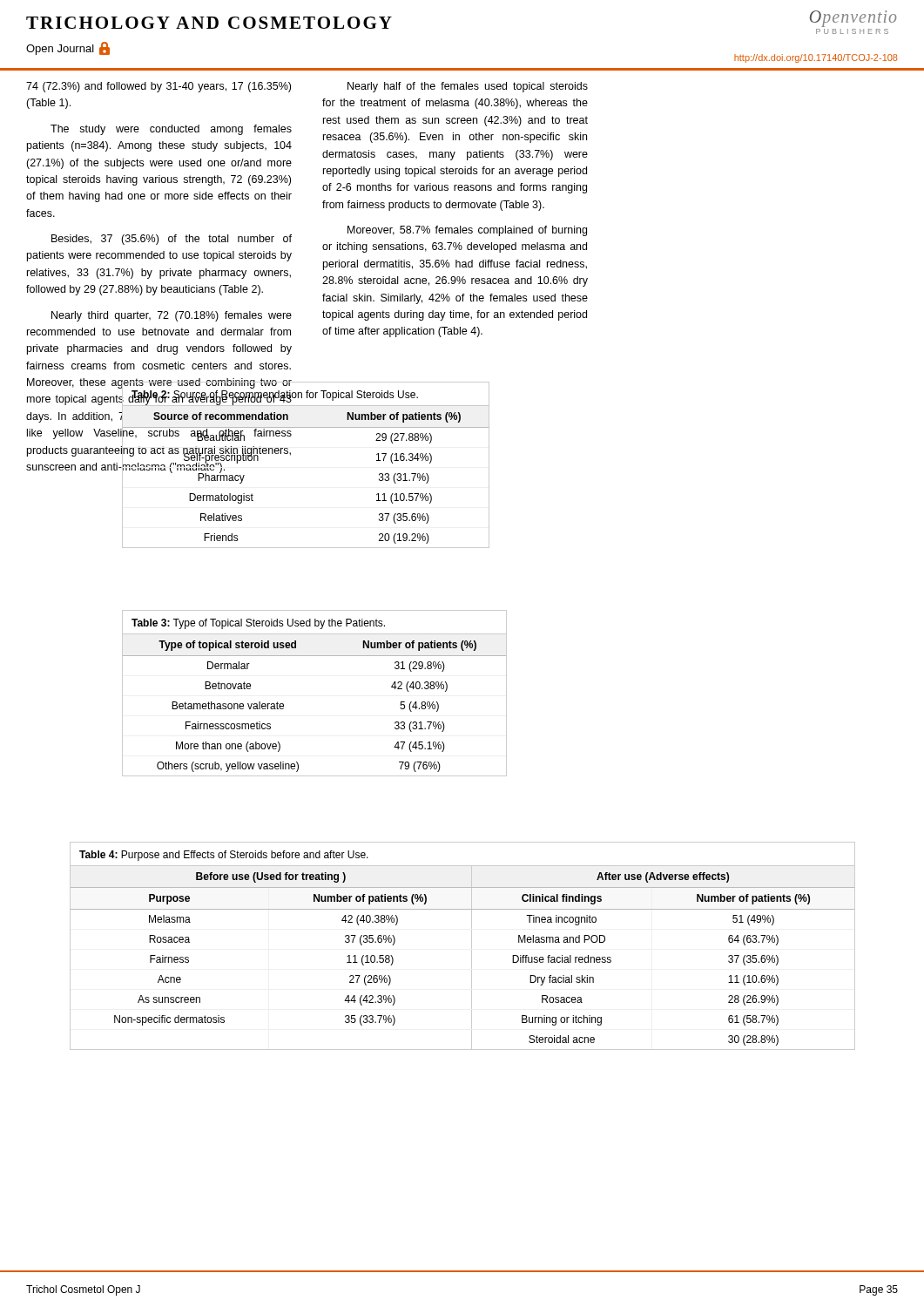Where is the passage that starts "Moreover, 58.7% females"?
Image resolution: width=924 pixels, height=1307 pixels.
(x=455, y=281)
